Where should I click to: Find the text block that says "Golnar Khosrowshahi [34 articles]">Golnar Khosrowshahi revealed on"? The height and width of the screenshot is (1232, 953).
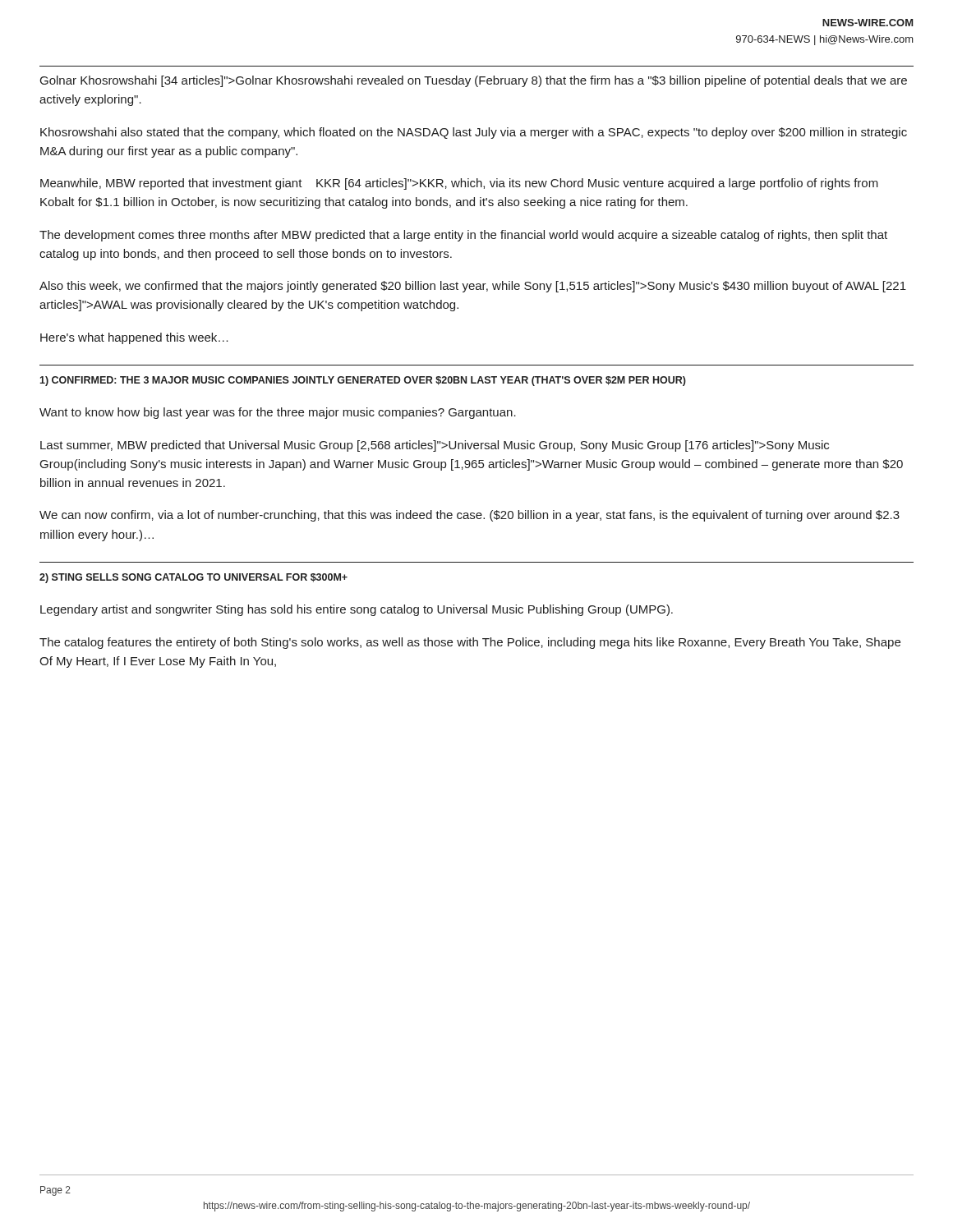click(x=473, y=90)
